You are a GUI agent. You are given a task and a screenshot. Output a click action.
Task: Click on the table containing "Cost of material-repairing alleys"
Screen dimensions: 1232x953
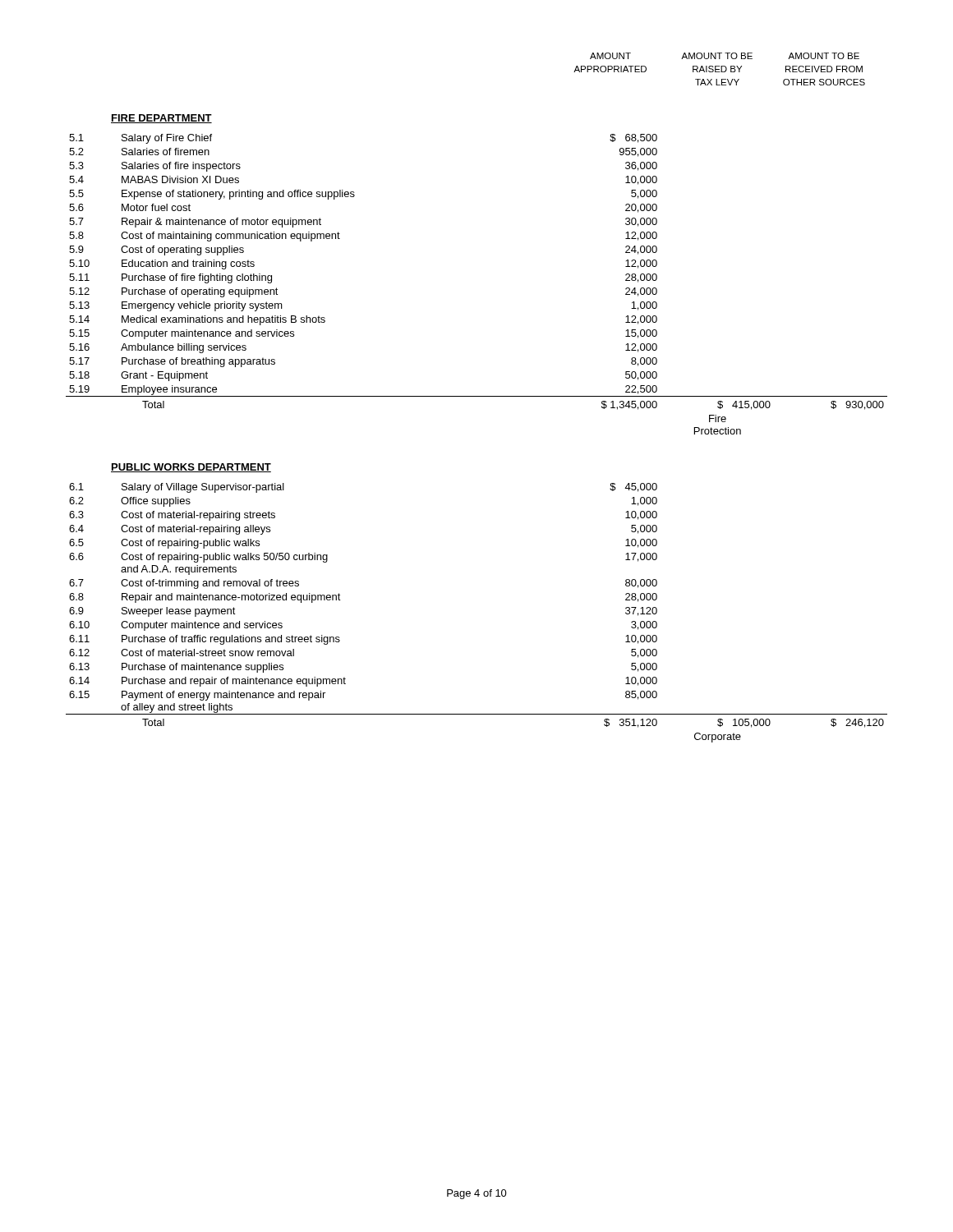[476, 612]
